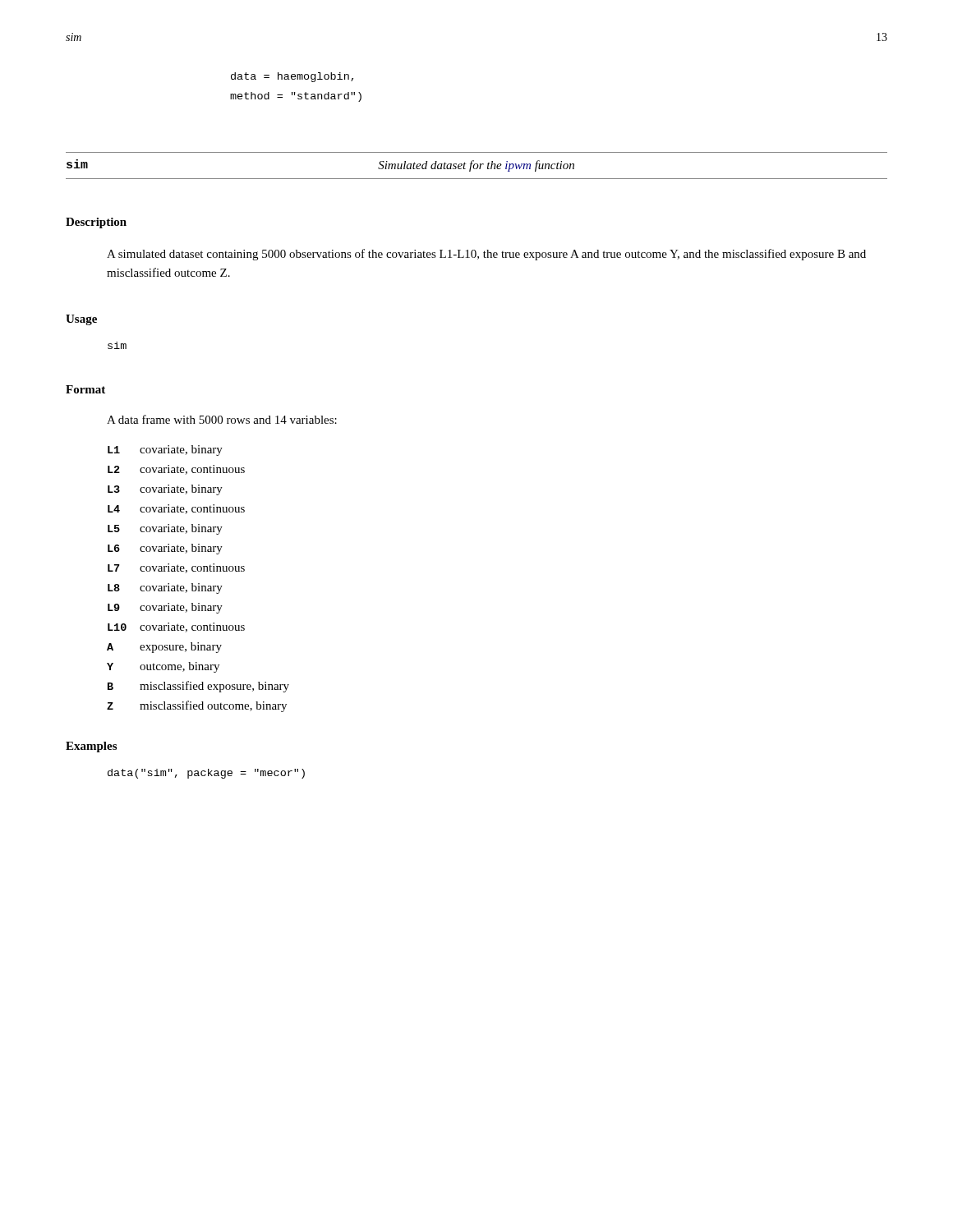Image resolution: width=953 pixels, height=1232 pixels.
Task: Point to the passage starting "L1 covariate, binary"
Action: (x=165, y=450)
